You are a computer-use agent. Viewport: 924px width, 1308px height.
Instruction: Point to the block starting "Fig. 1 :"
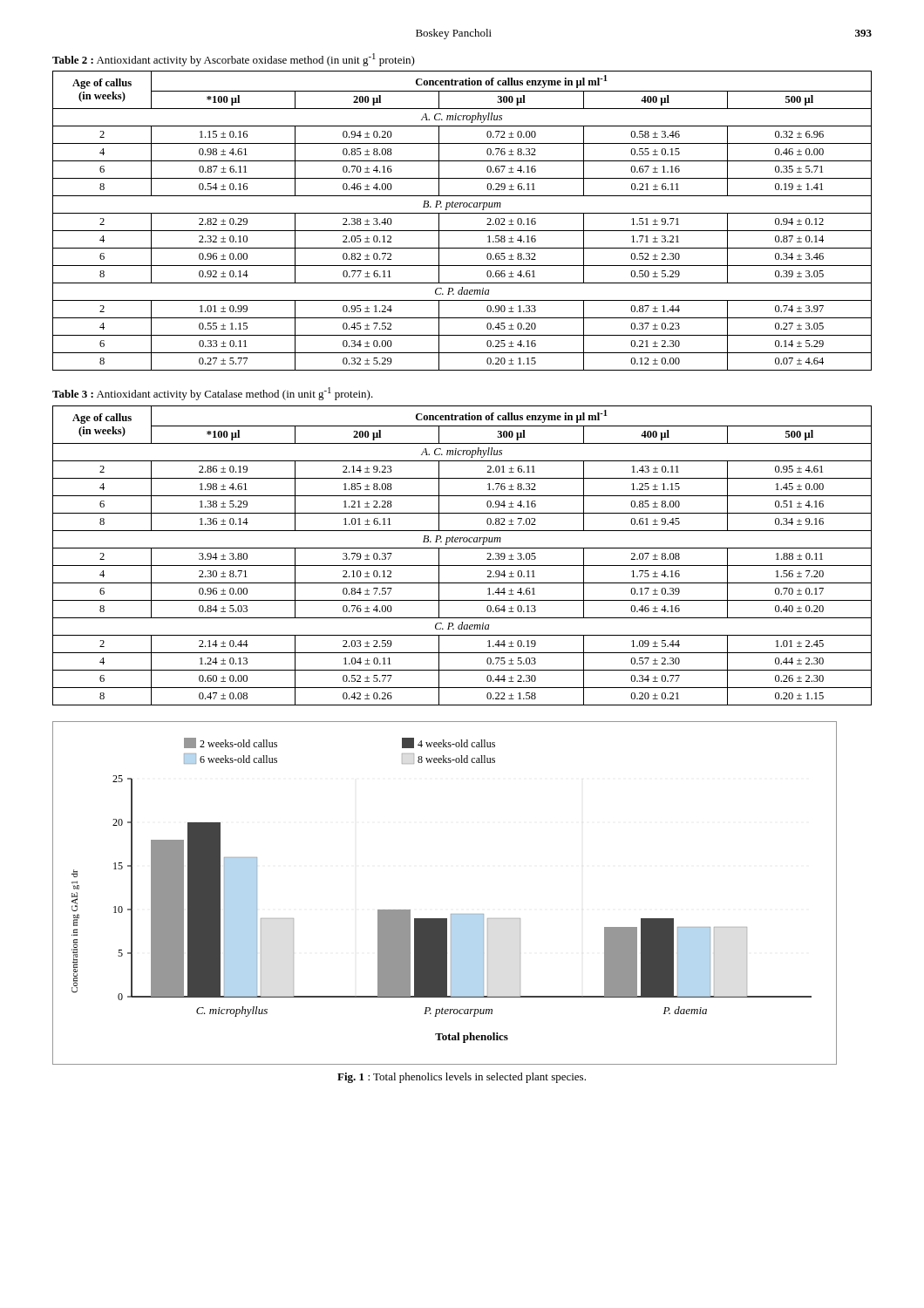tap(462, 1076)
